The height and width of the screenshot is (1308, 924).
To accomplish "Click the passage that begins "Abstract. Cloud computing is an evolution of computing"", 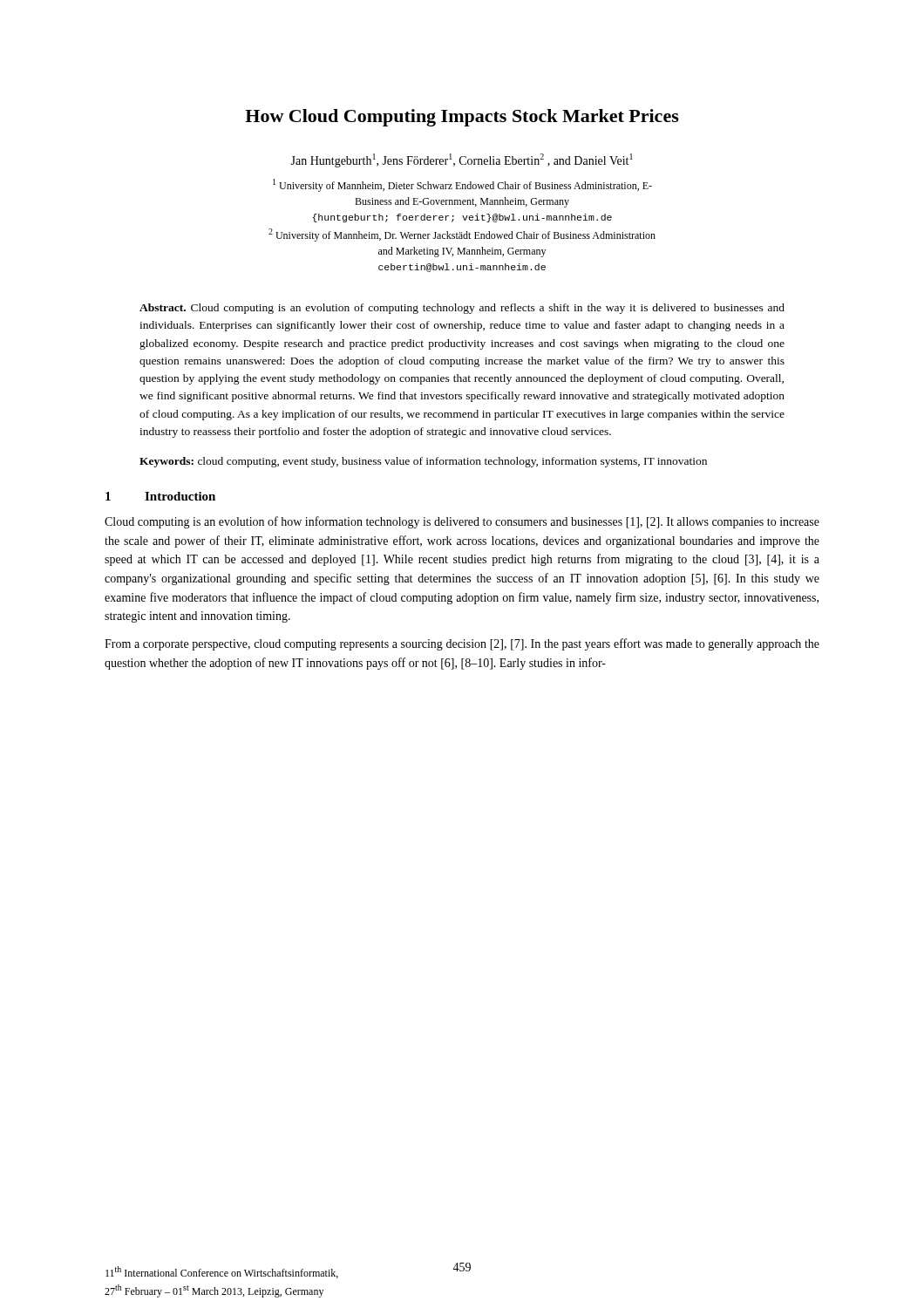I will pos(462,370).
